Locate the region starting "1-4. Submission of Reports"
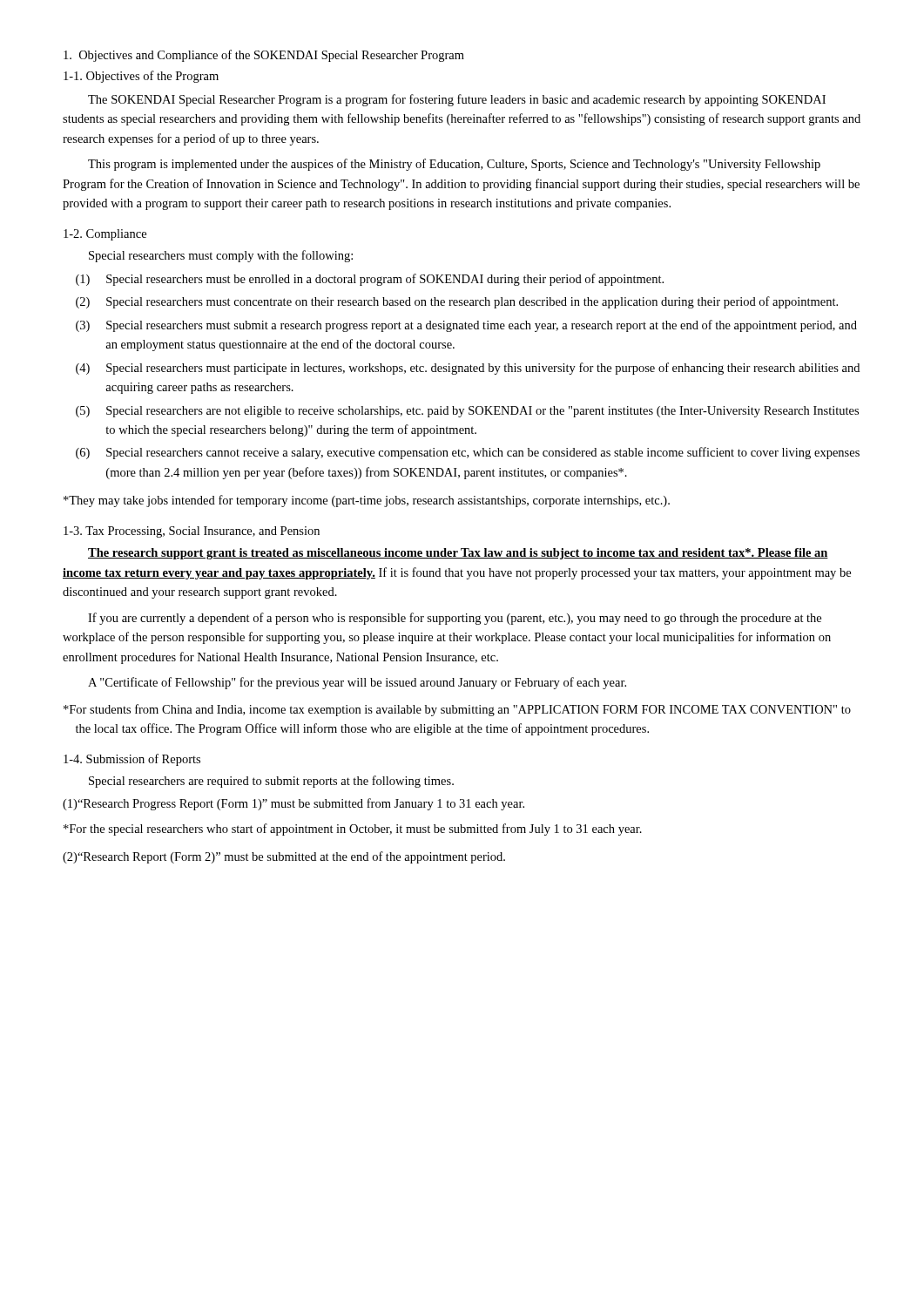Viewport: 924px width, 1307px height. tap(132, 759)
